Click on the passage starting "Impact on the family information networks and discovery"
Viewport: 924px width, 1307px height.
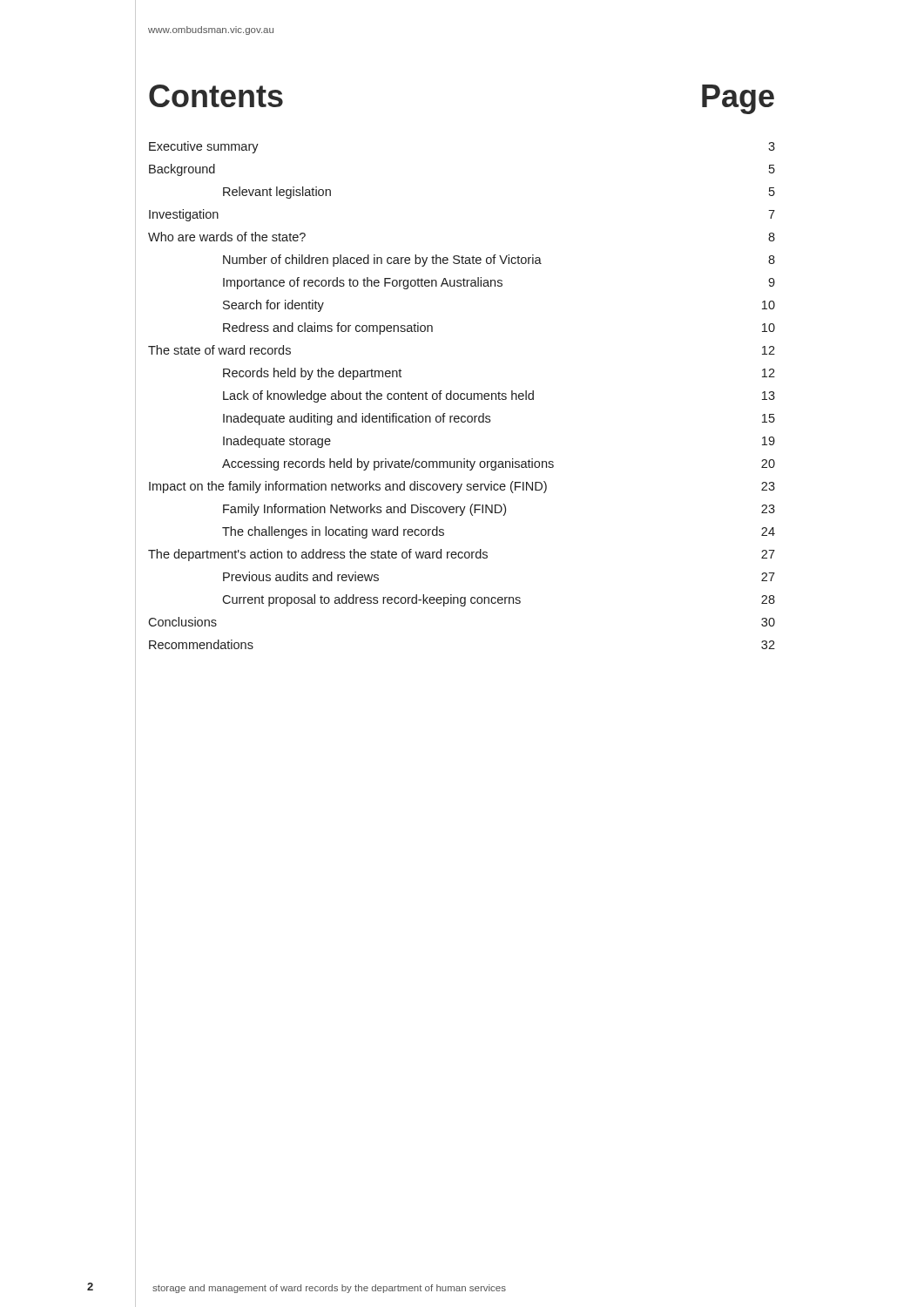(462, 485)
